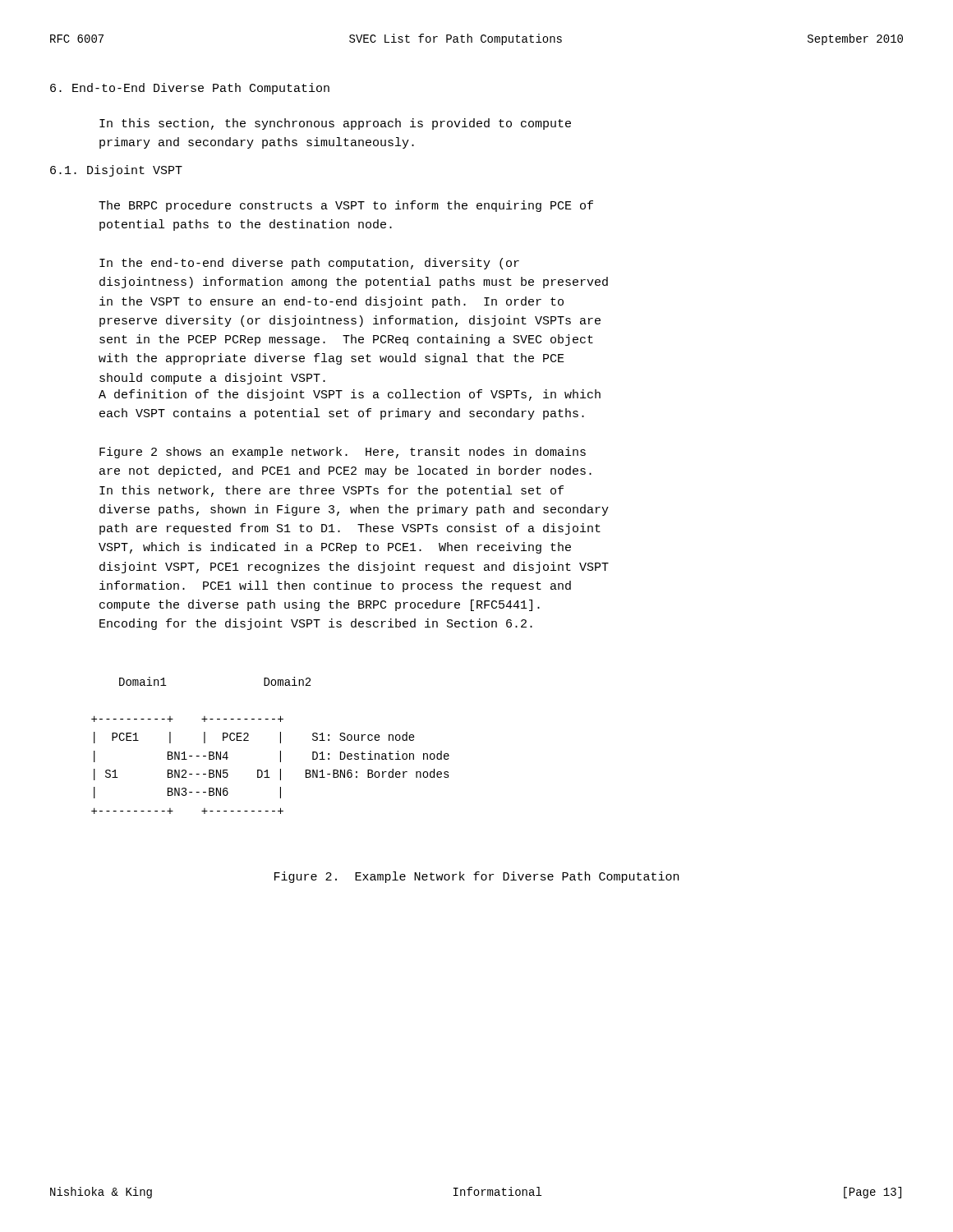Point to the block starting "6. End-to-End Diverse Path Computation"
The height and width of the screenshot is (1232, 953).
click(190, 89)
